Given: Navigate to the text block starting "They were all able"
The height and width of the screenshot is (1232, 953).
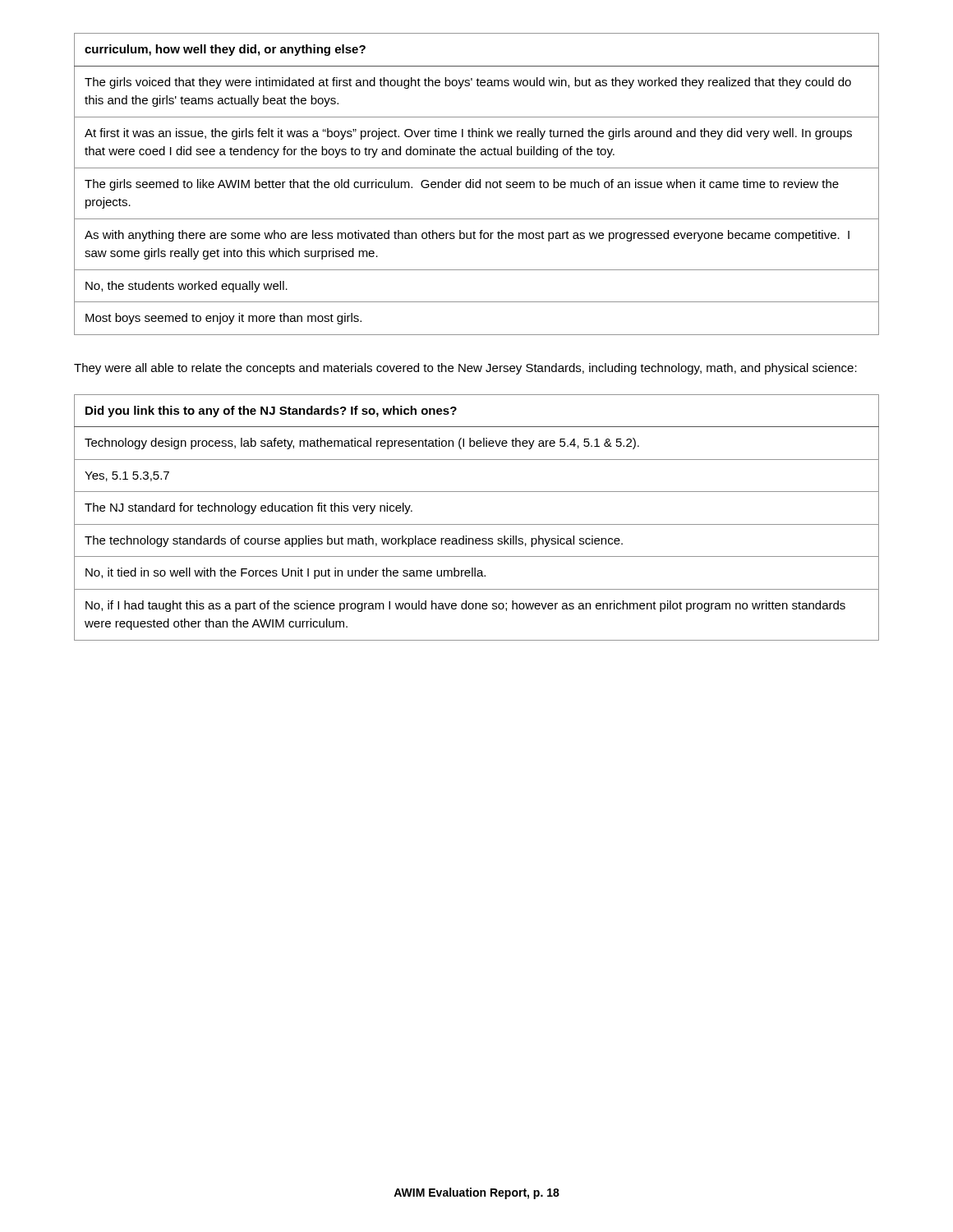Looking at the screenshot, I should pos(466,367).
